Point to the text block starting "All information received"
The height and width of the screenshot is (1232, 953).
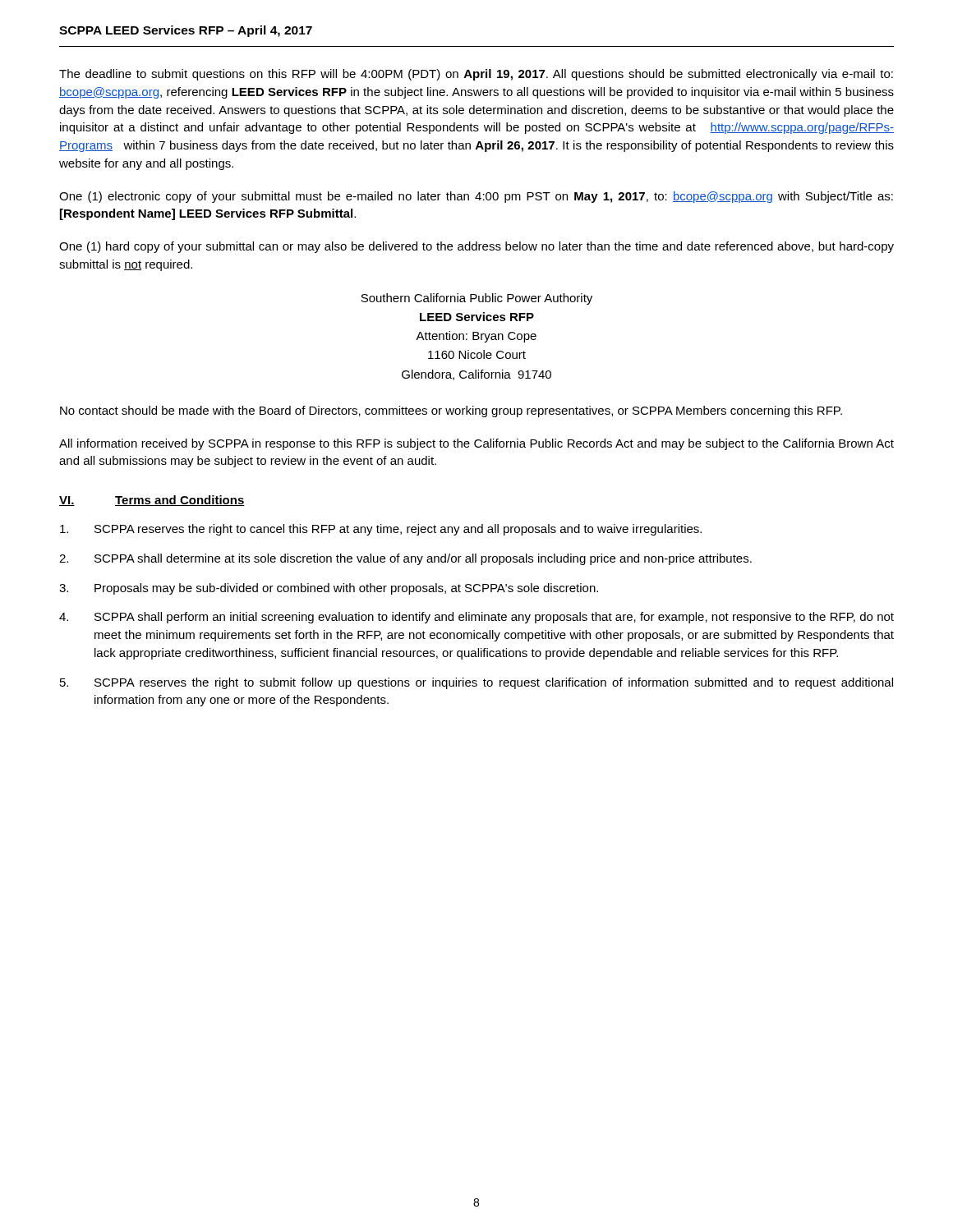[x=476, y=452]
